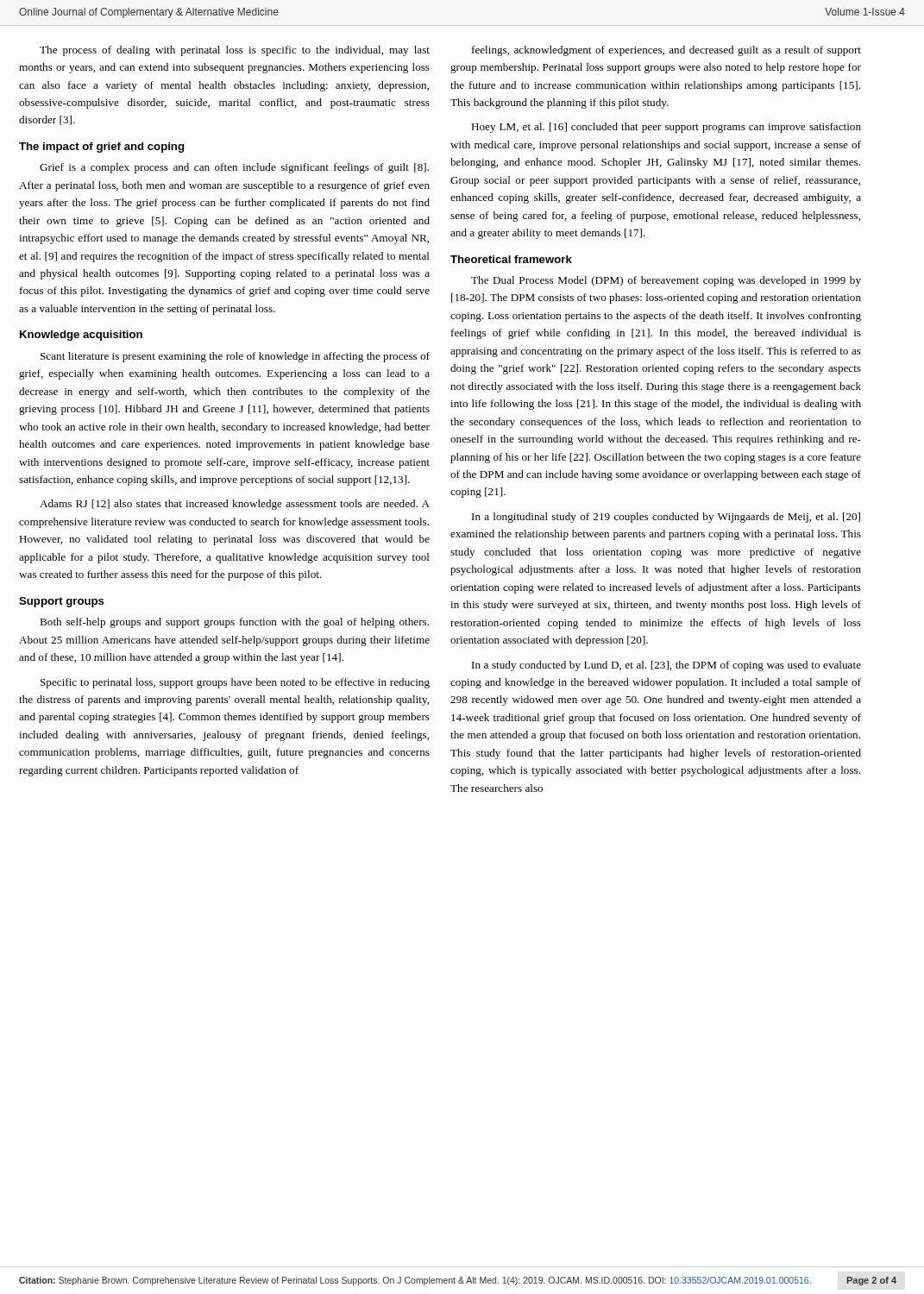Point to the region starting "feelings, acknowledgment of experiences,"
The height and width of the screenshot is (1294, 924).
(656, 76)
